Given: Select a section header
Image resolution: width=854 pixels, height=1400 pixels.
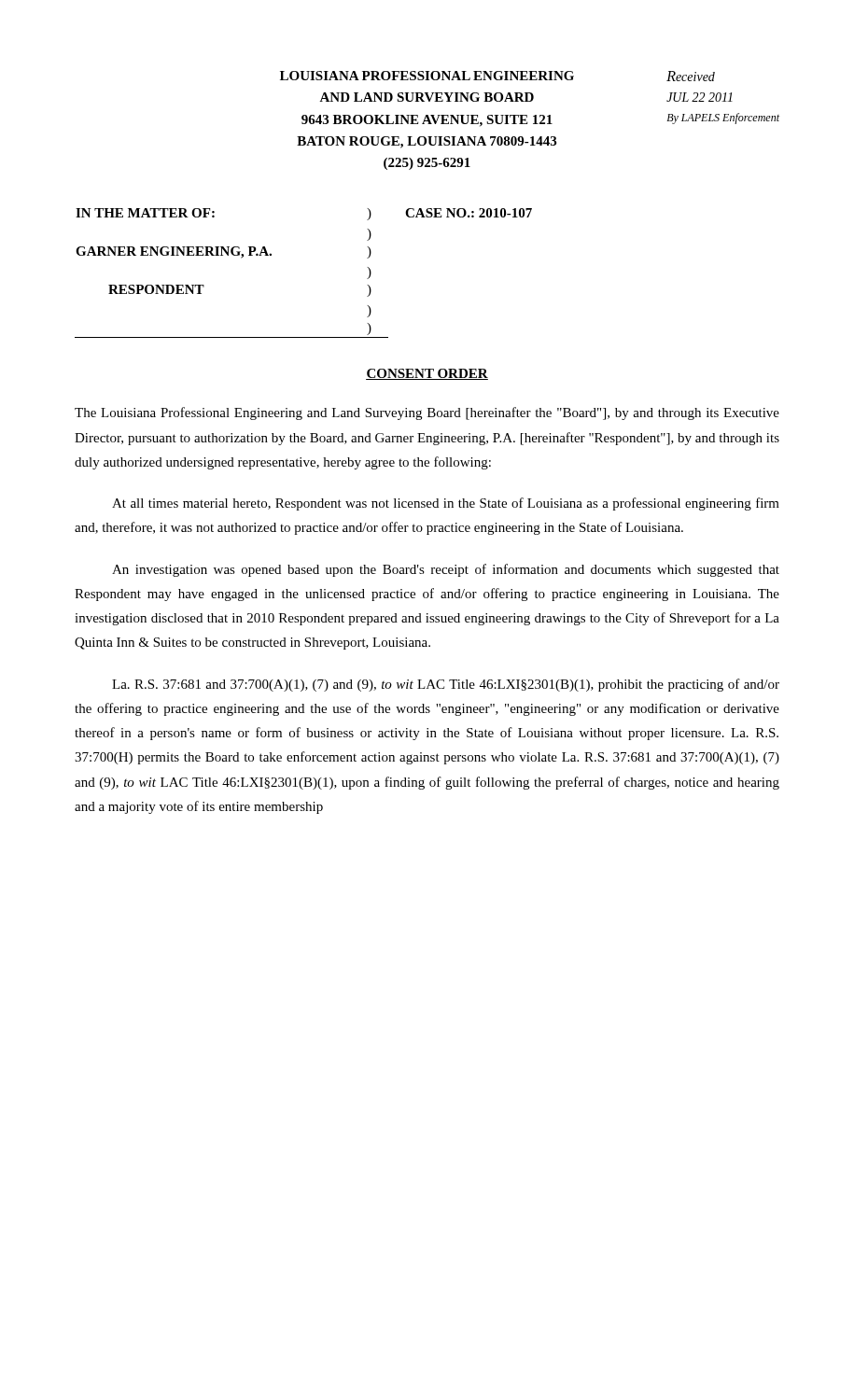Looking at the screenshot, I should tap(427, 374).
